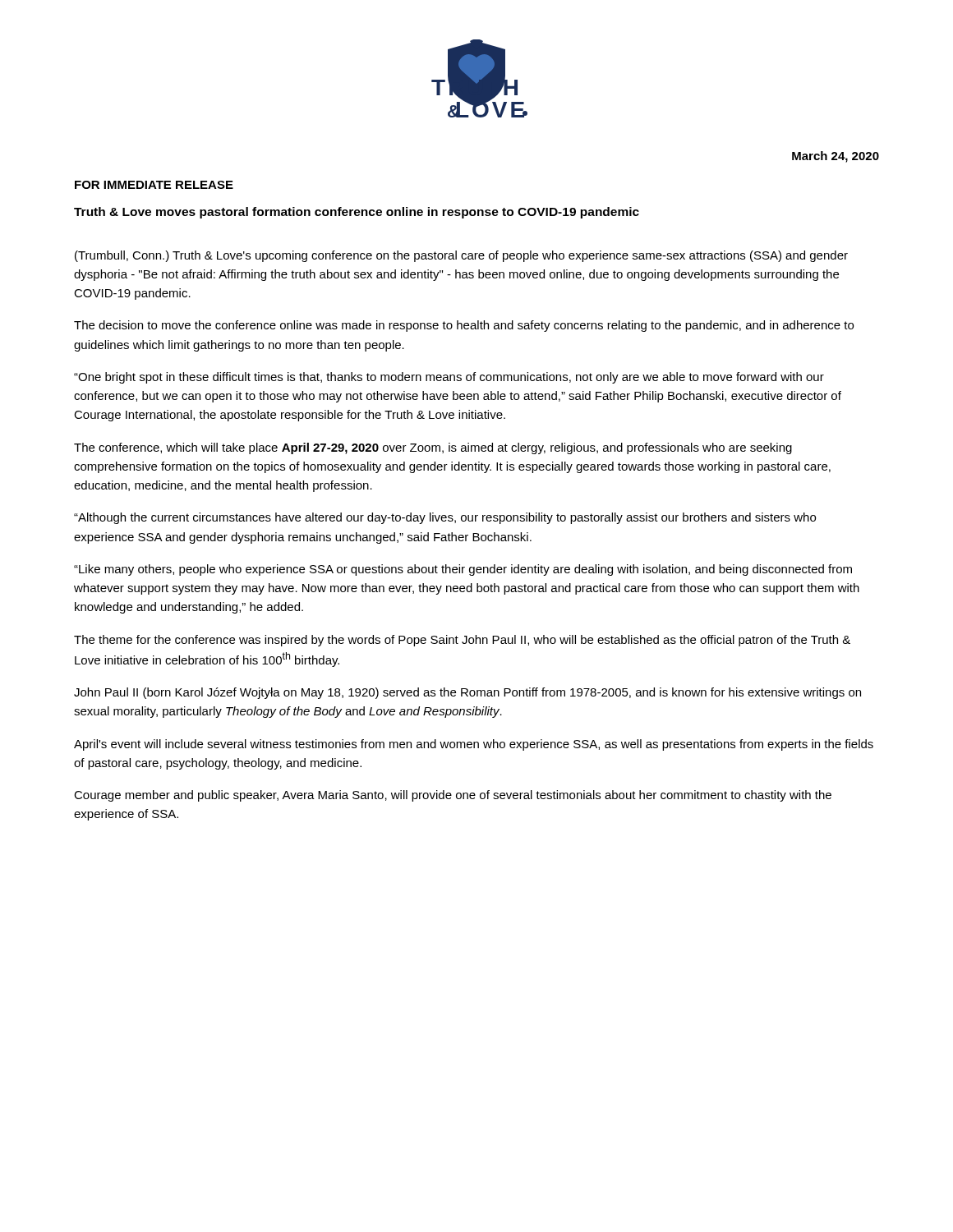Click on the title with the text "Truth & Love moves"
The width and height of the screenshot is (953, 1232).
coord(357,211)
